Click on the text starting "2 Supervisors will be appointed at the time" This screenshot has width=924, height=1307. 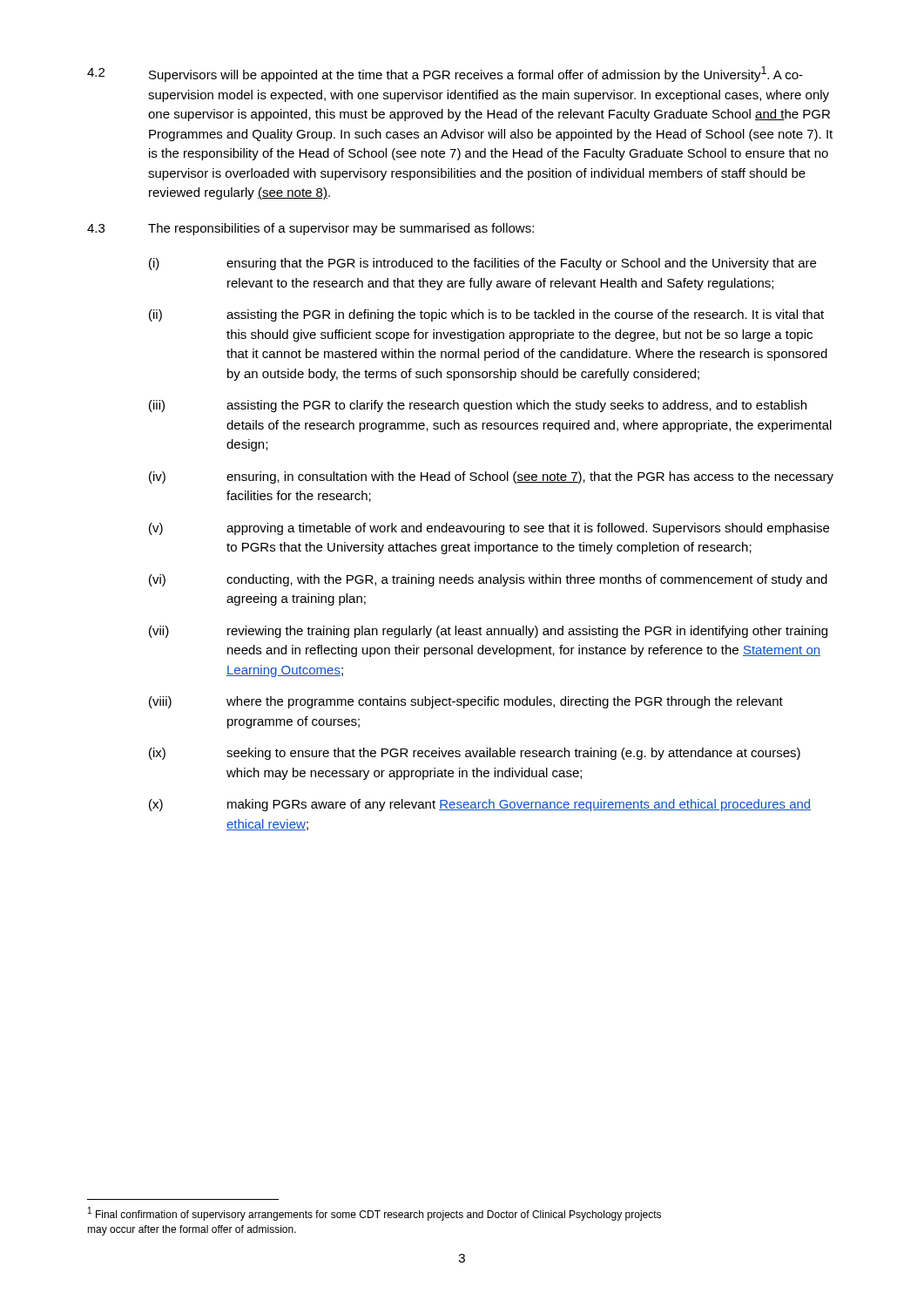462,133
